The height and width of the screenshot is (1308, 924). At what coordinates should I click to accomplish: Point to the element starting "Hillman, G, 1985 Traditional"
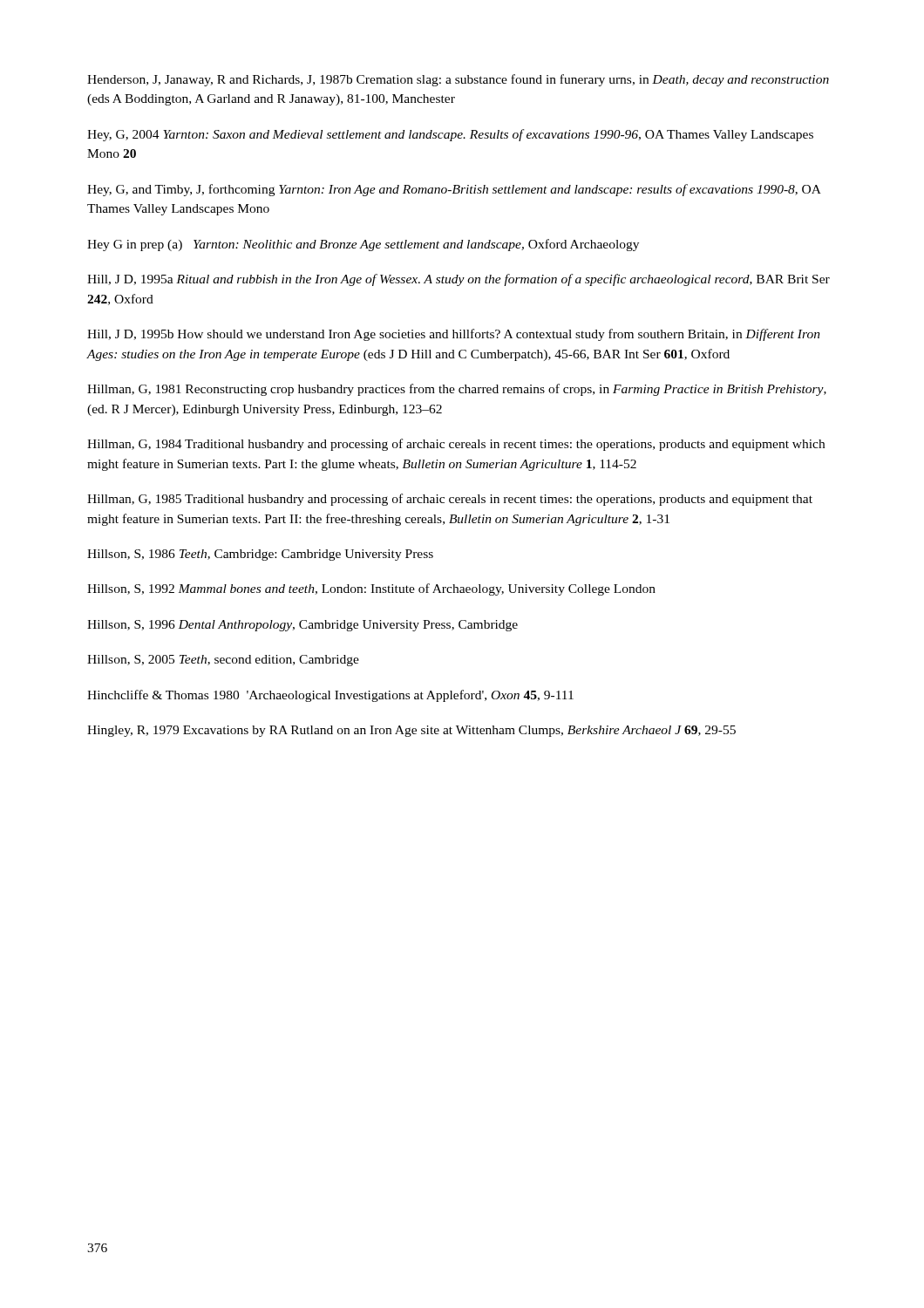(450, 508)
